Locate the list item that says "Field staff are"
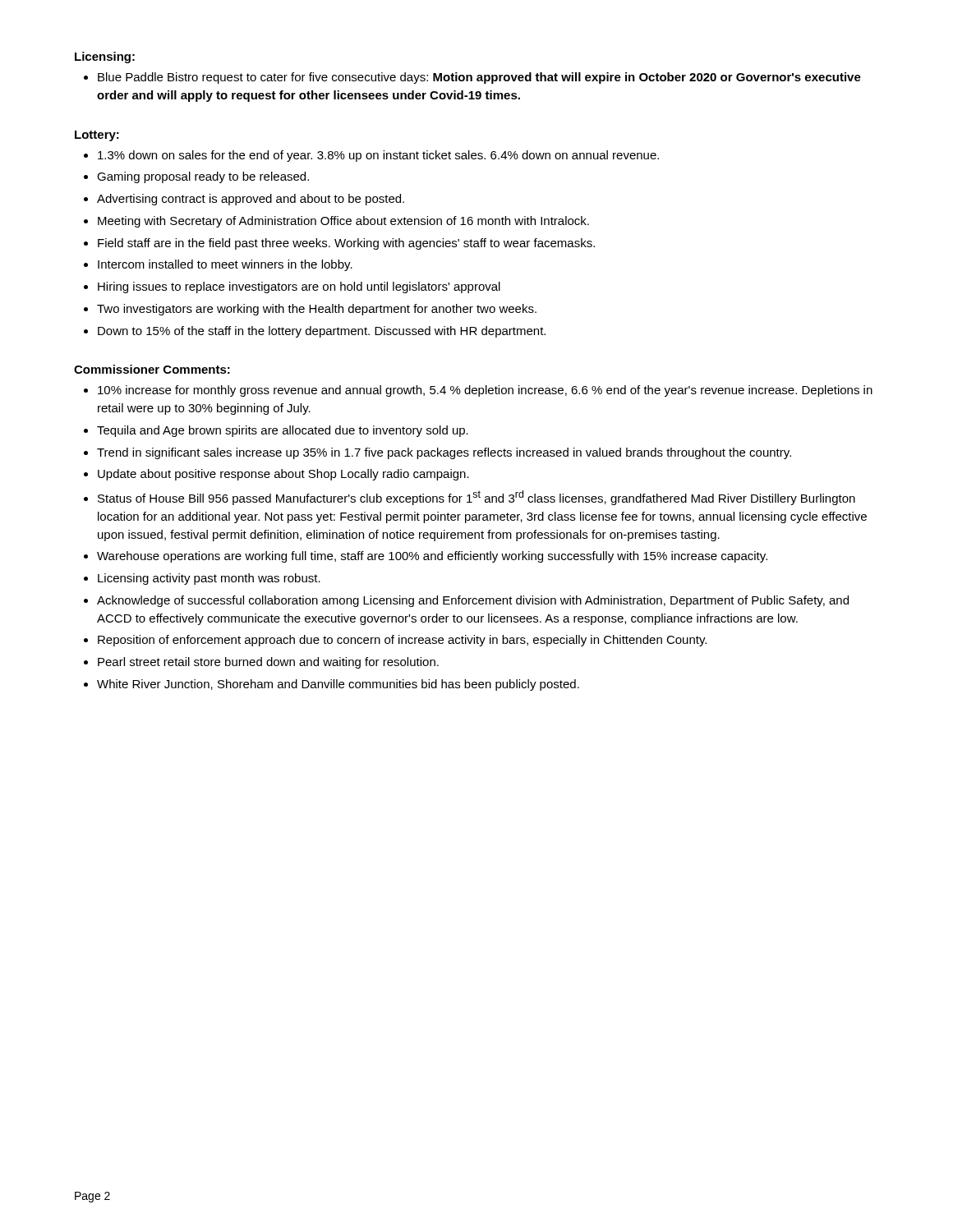Screen dimensions: 1232x953 coord(346,242)
